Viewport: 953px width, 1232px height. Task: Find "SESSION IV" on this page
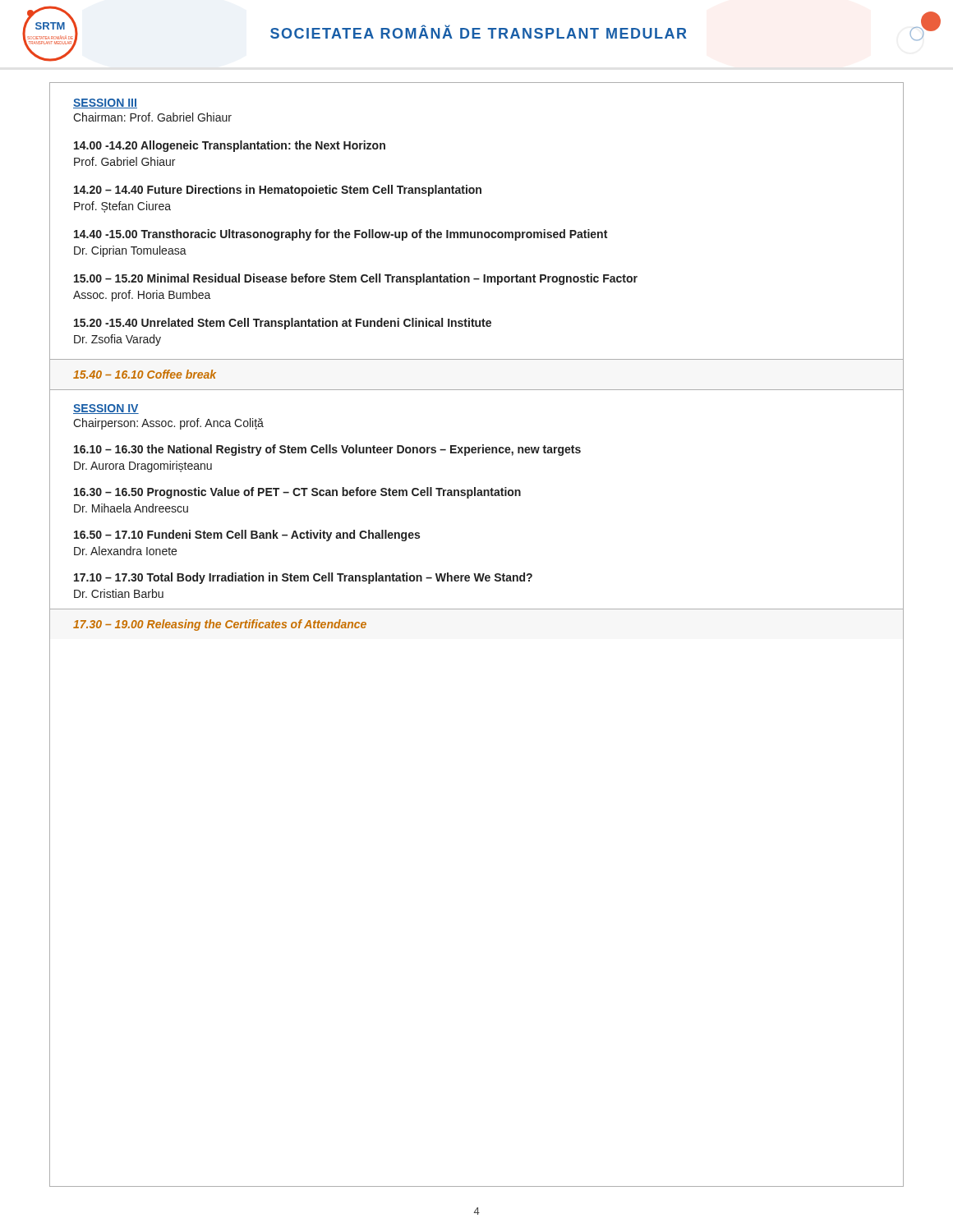[106, 409]
